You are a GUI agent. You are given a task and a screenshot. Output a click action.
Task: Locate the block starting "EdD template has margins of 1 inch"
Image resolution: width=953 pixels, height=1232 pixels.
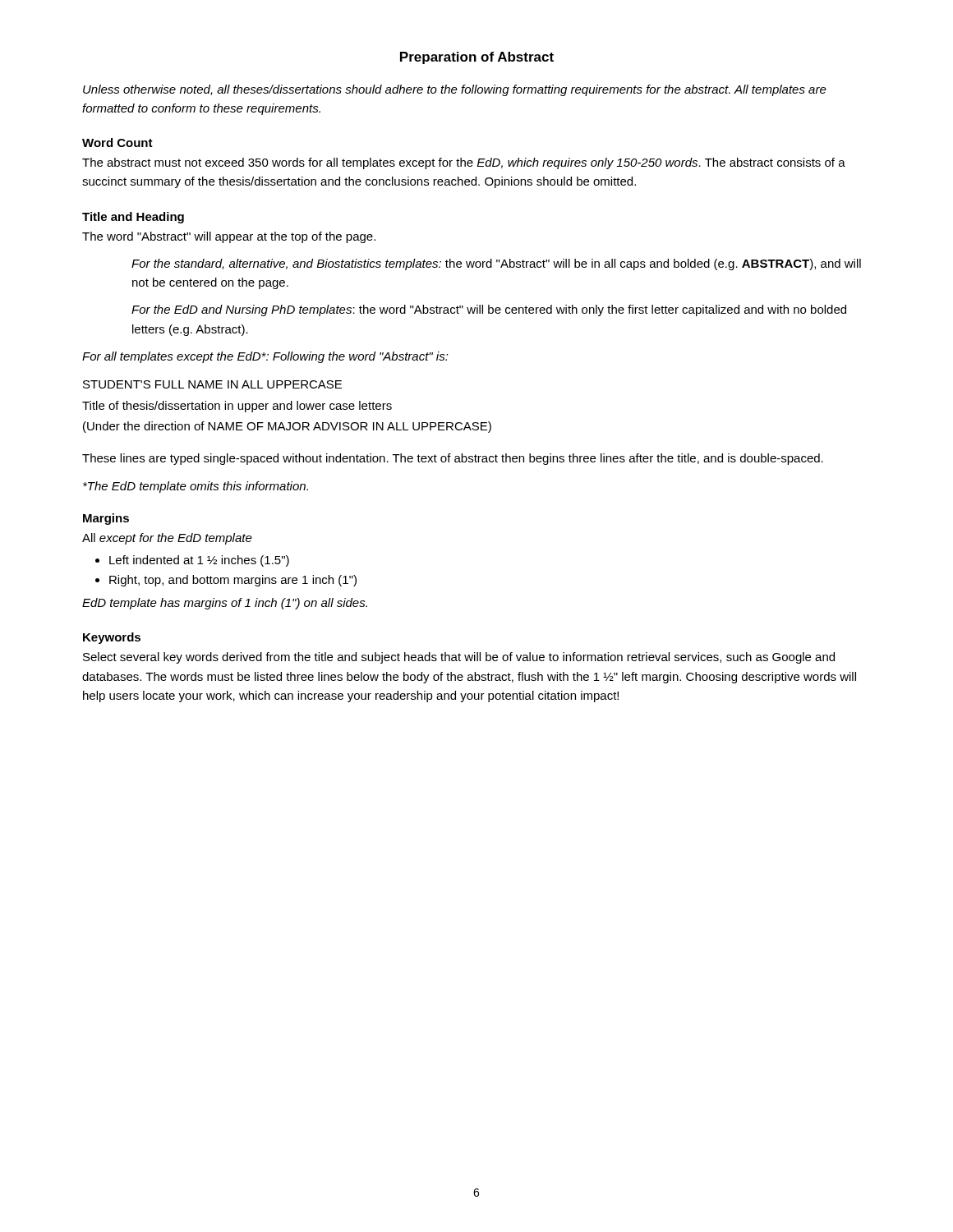(225, 602)
